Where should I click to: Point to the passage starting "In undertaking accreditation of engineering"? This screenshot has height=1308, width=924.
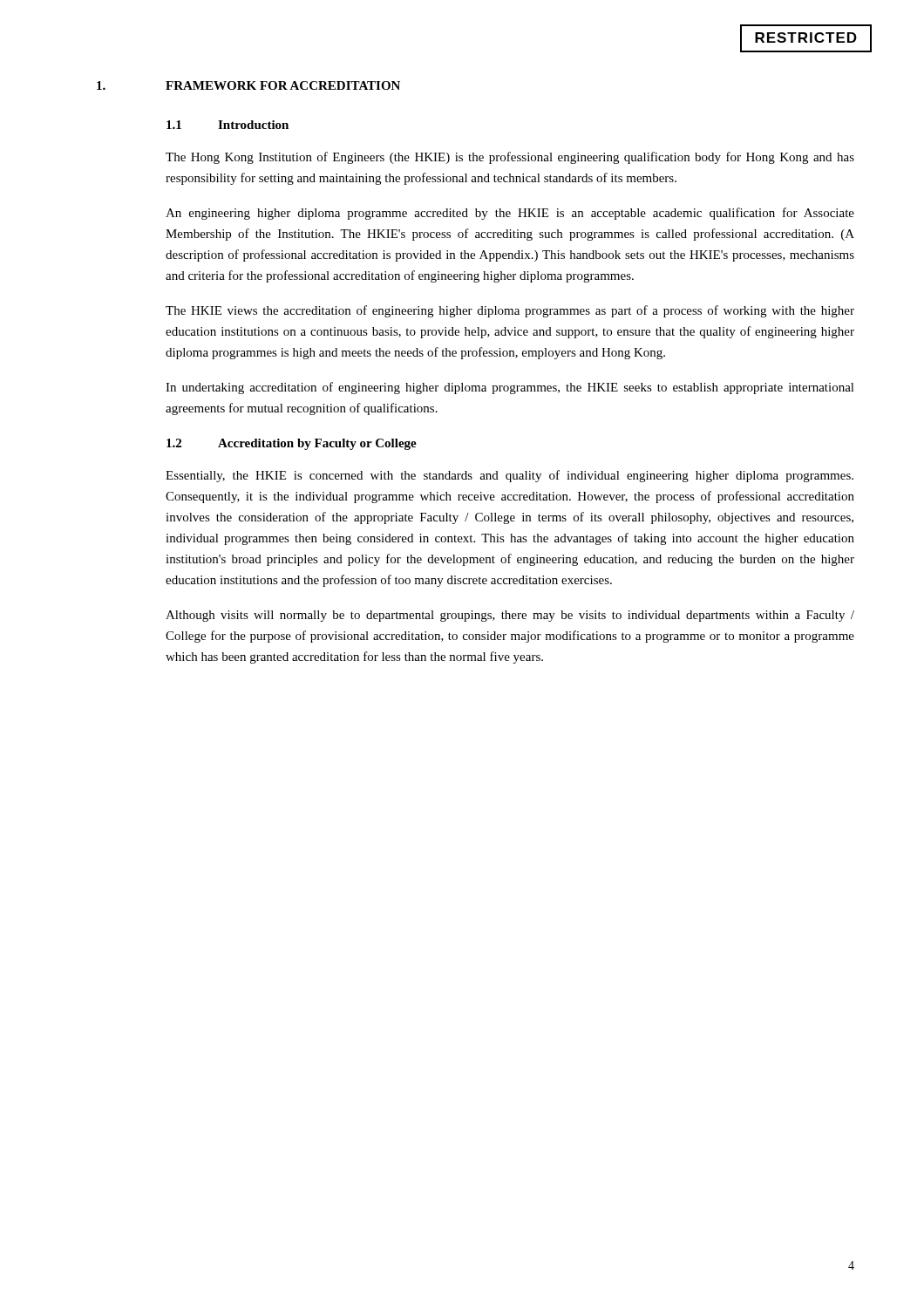510,398
